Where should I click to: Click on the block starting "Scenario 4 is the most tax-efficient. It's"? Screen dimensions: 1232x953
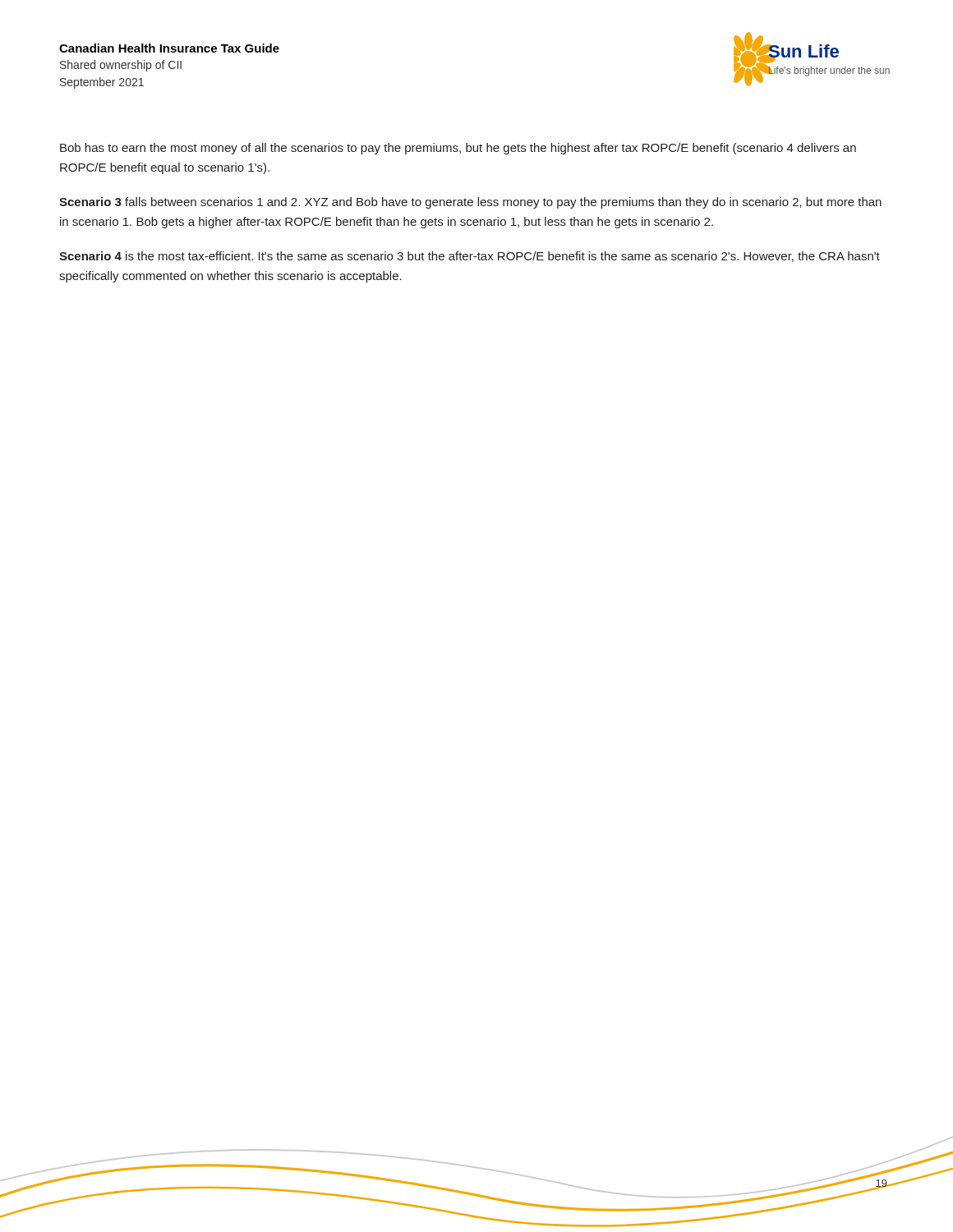[469, 266]
